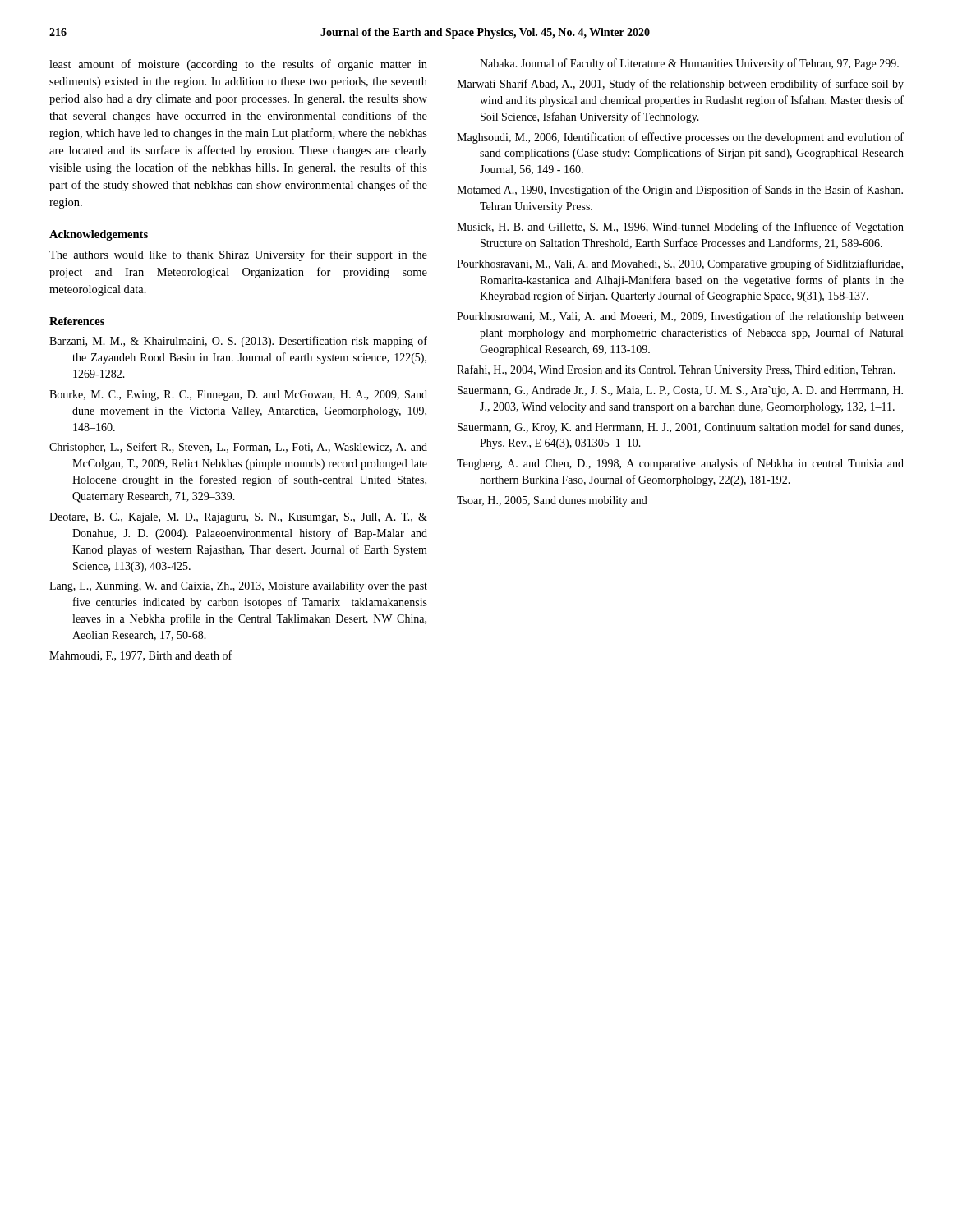Click the passage that begins "Pourkhosravani, M., Vali, A."

click(x=680, y=280)
